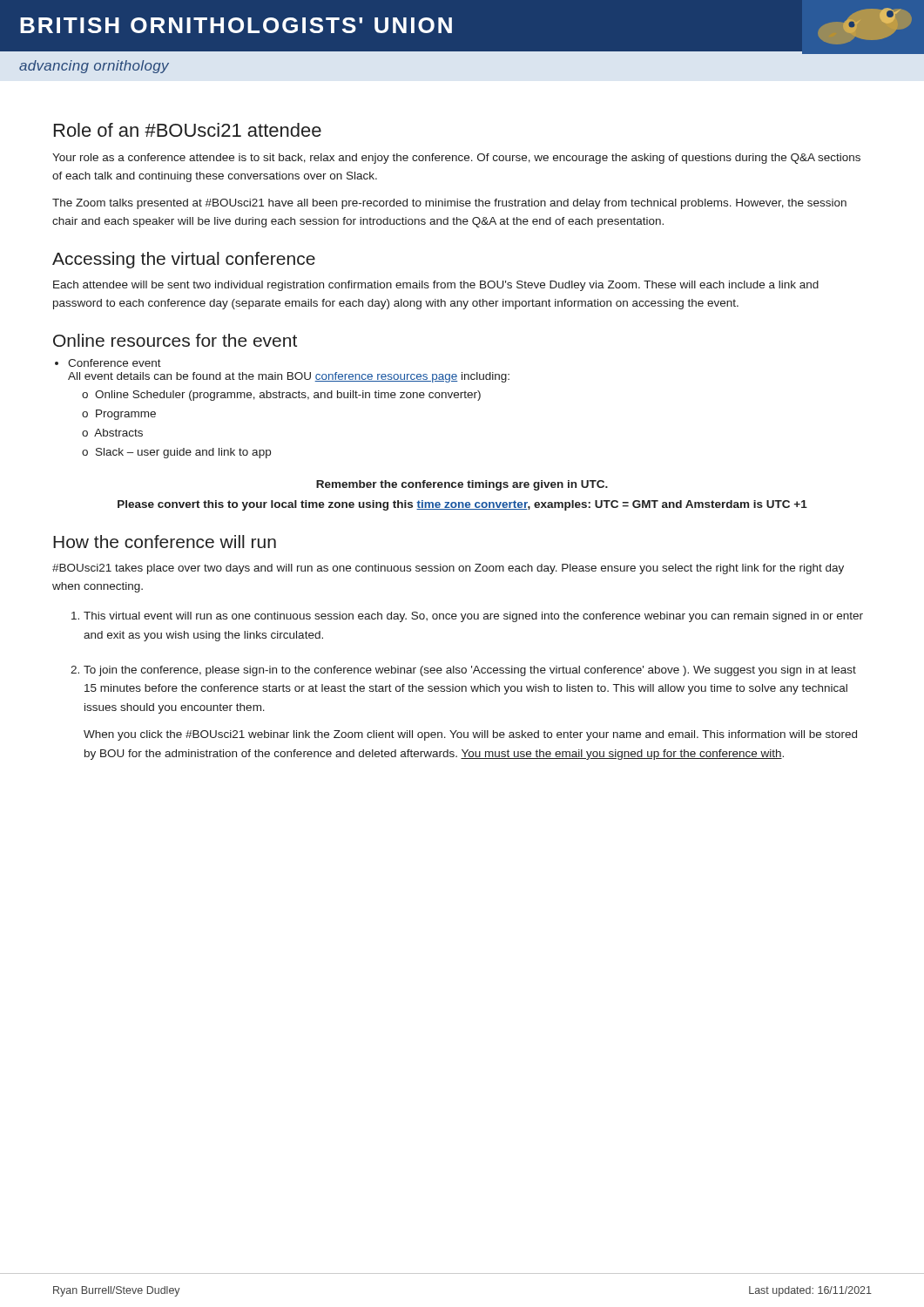
Task: Find the list item that reads "o Programme"
Action: click(x=119, y=413)
